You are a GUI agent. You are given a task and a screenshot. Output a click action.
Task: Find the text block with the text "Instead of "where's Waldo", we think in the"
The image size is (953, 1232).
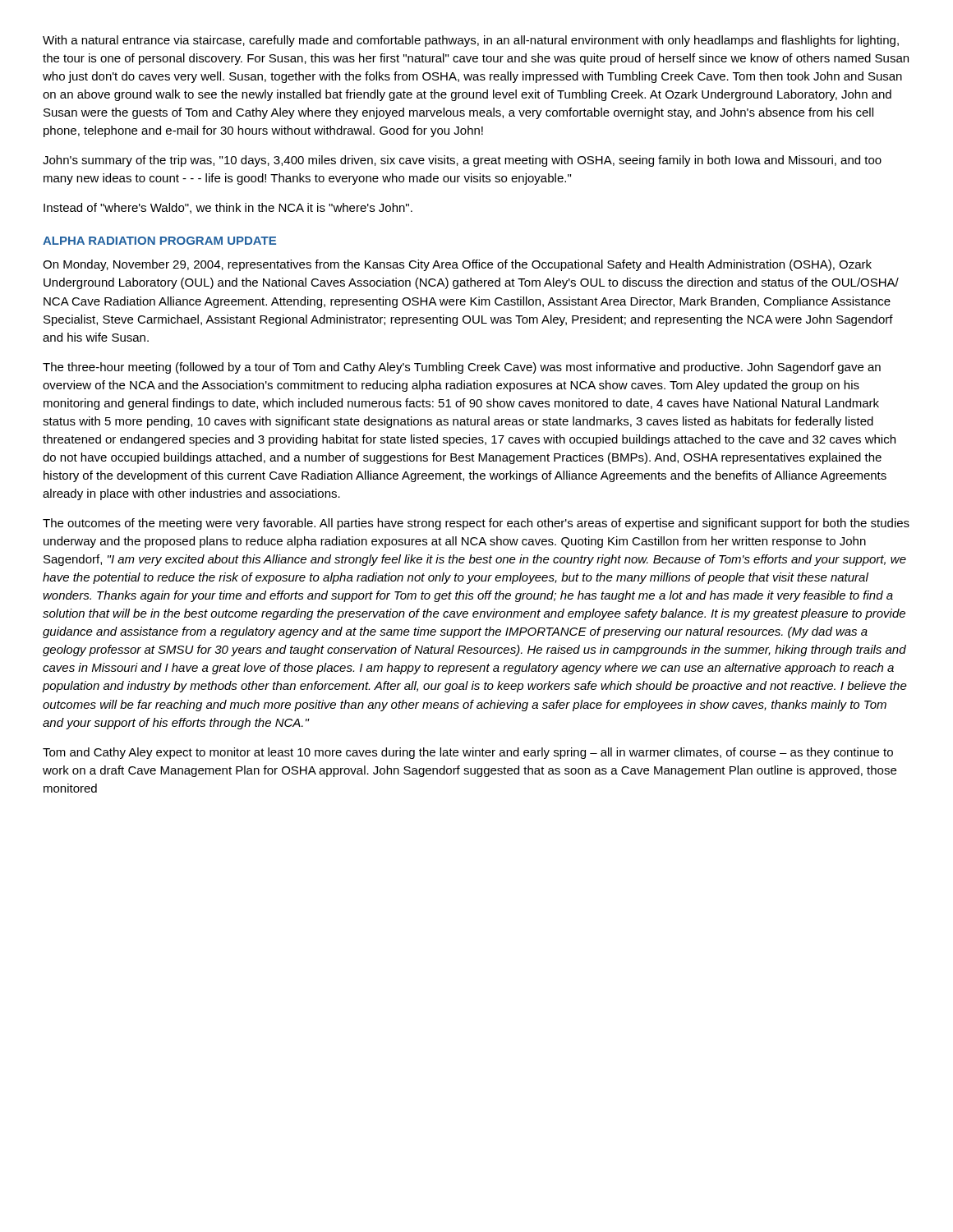pos(228,208)
